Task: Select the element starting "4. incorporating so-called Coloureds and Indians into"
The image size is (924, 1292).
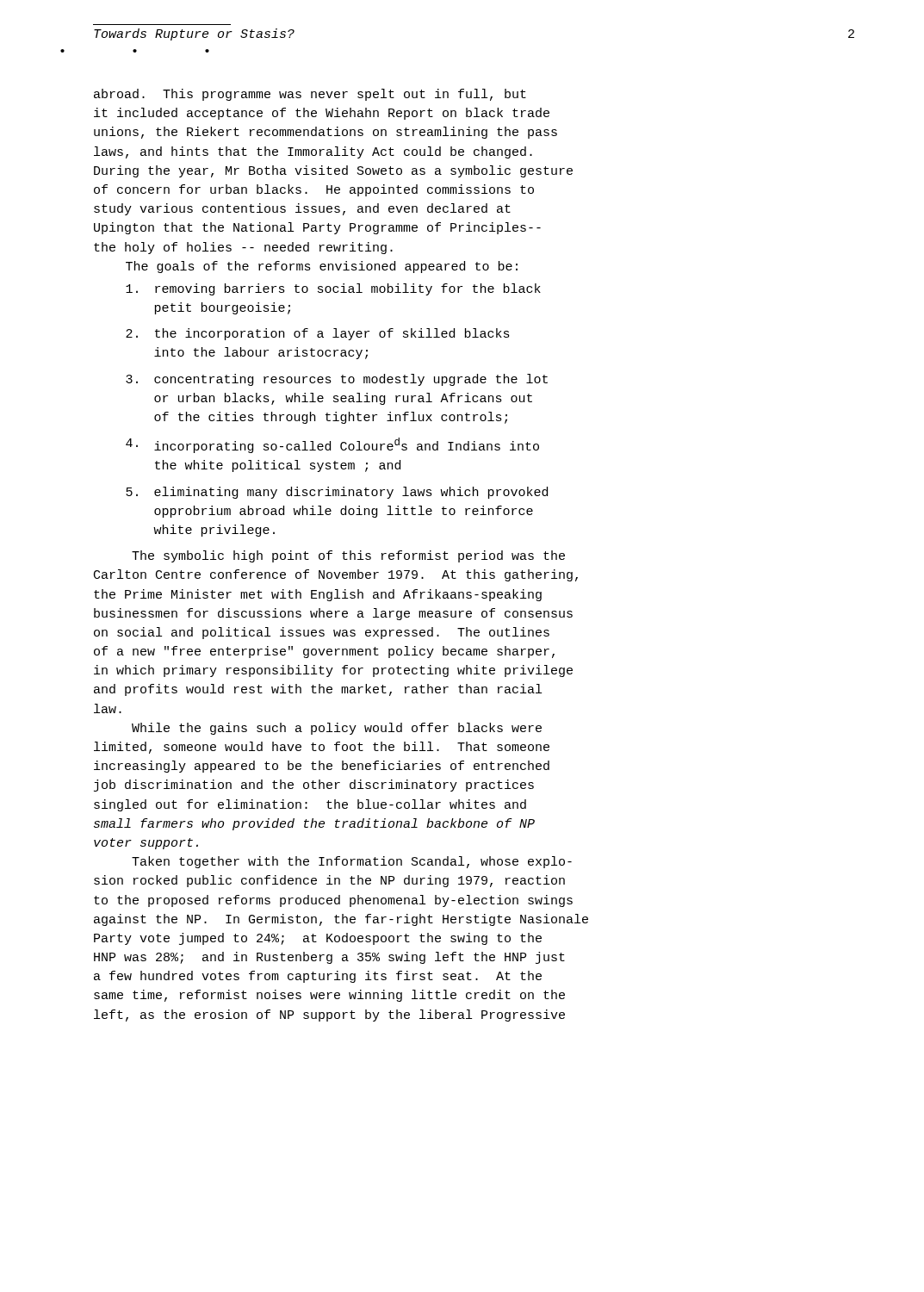Action: [490, 456]
